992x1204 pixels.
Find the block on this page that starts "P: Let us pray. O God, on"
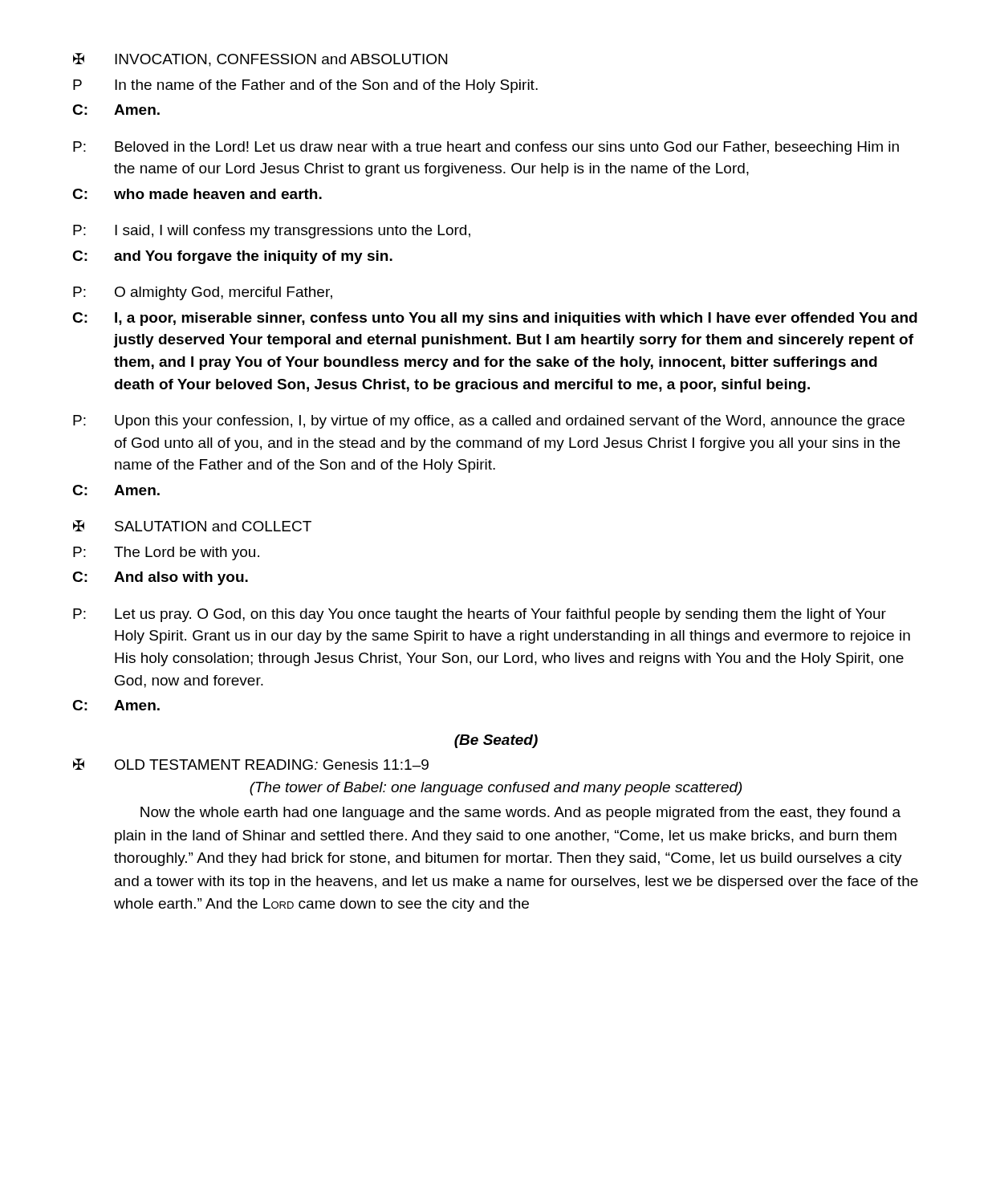click(x=496, y=647)
